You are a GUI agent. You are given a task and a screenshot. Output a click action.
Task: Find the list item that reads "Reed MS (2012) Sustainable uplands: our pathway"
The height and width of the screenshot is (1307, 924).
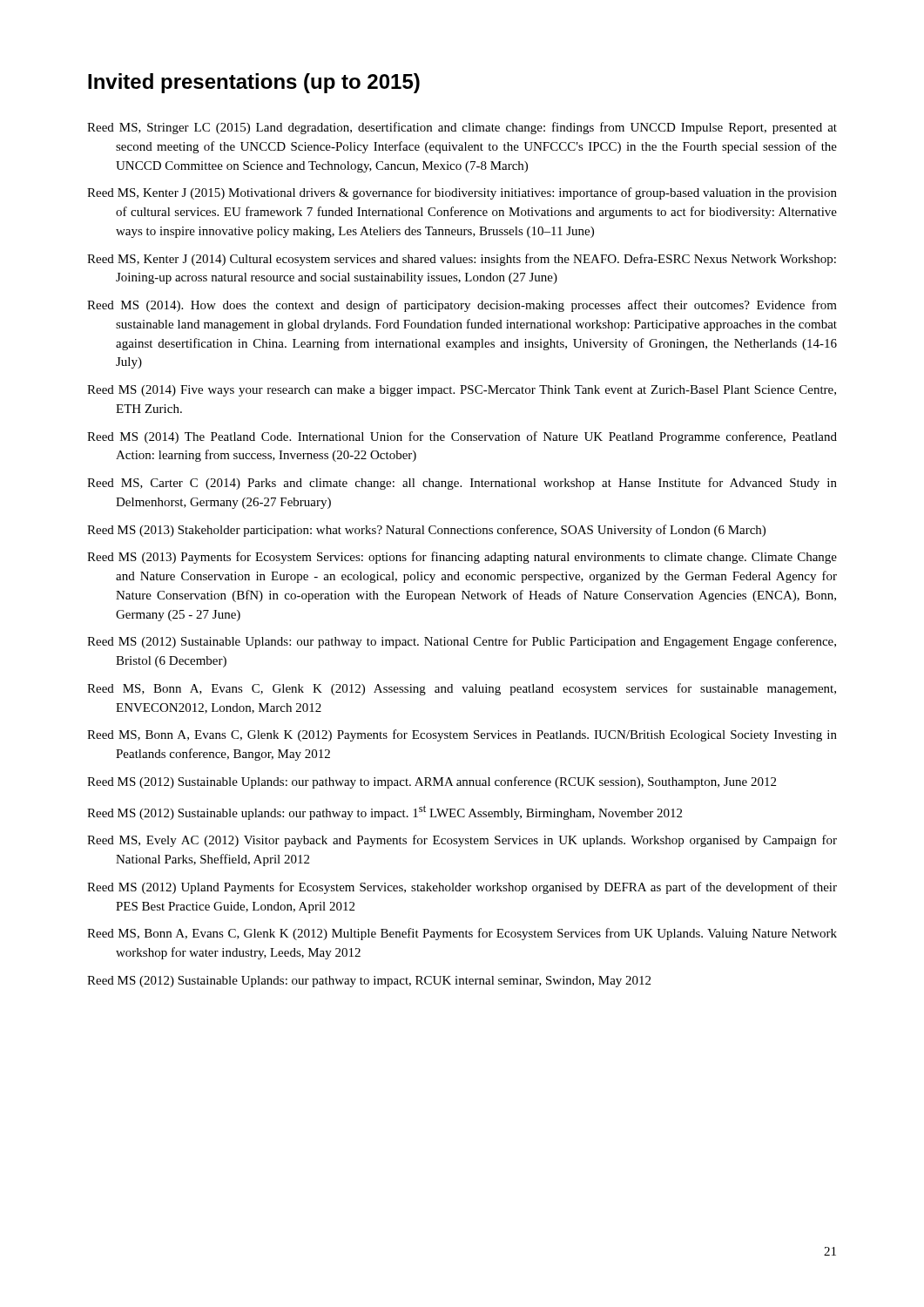[462, 812]
